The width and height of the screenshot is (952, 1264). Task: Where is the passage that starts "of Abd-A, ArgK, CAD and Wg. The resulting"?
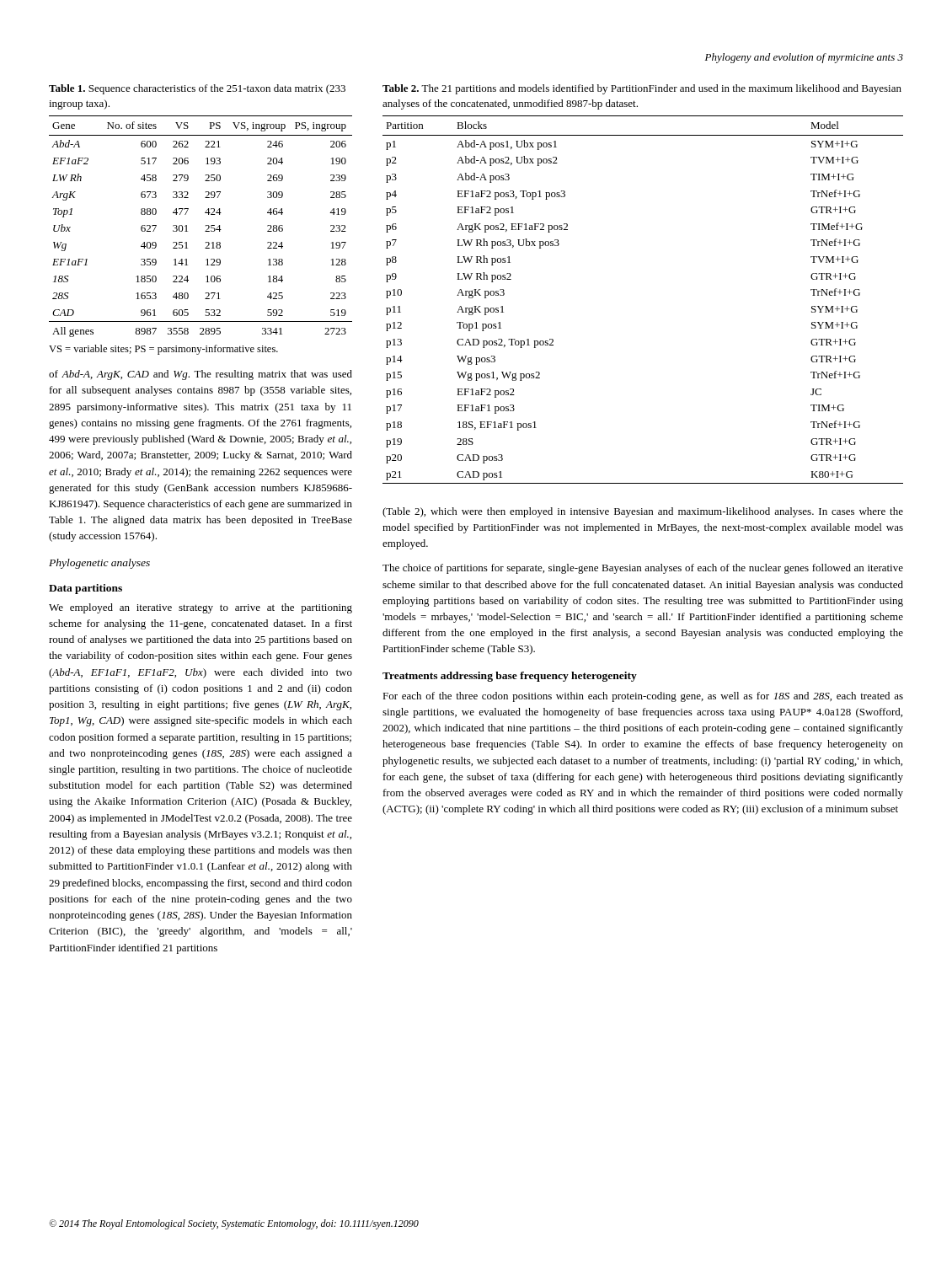pyautogui.click(x=200, y=455)
